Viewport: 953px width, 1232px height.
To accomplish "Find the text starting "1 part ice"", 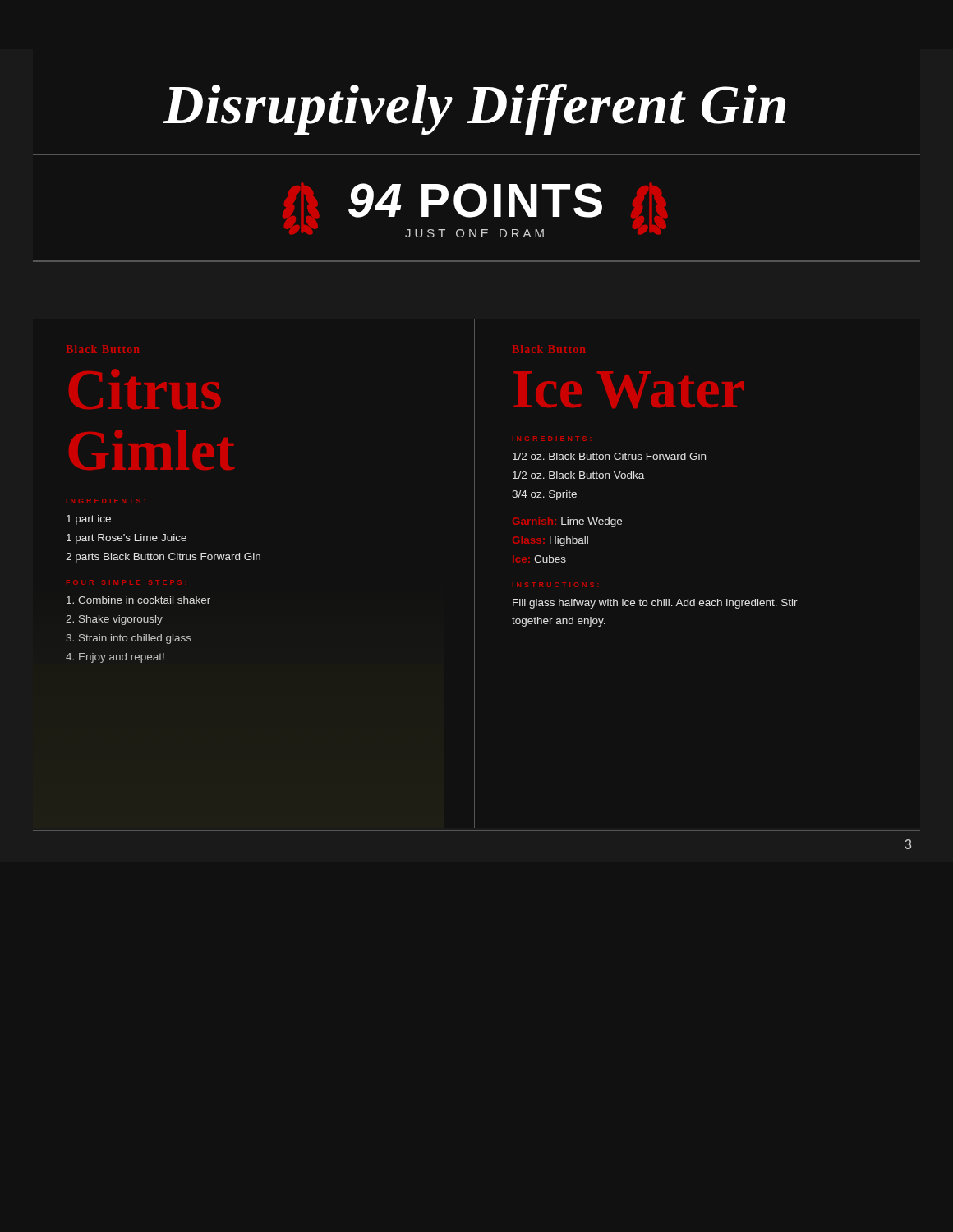I will (x=89, y=520).
